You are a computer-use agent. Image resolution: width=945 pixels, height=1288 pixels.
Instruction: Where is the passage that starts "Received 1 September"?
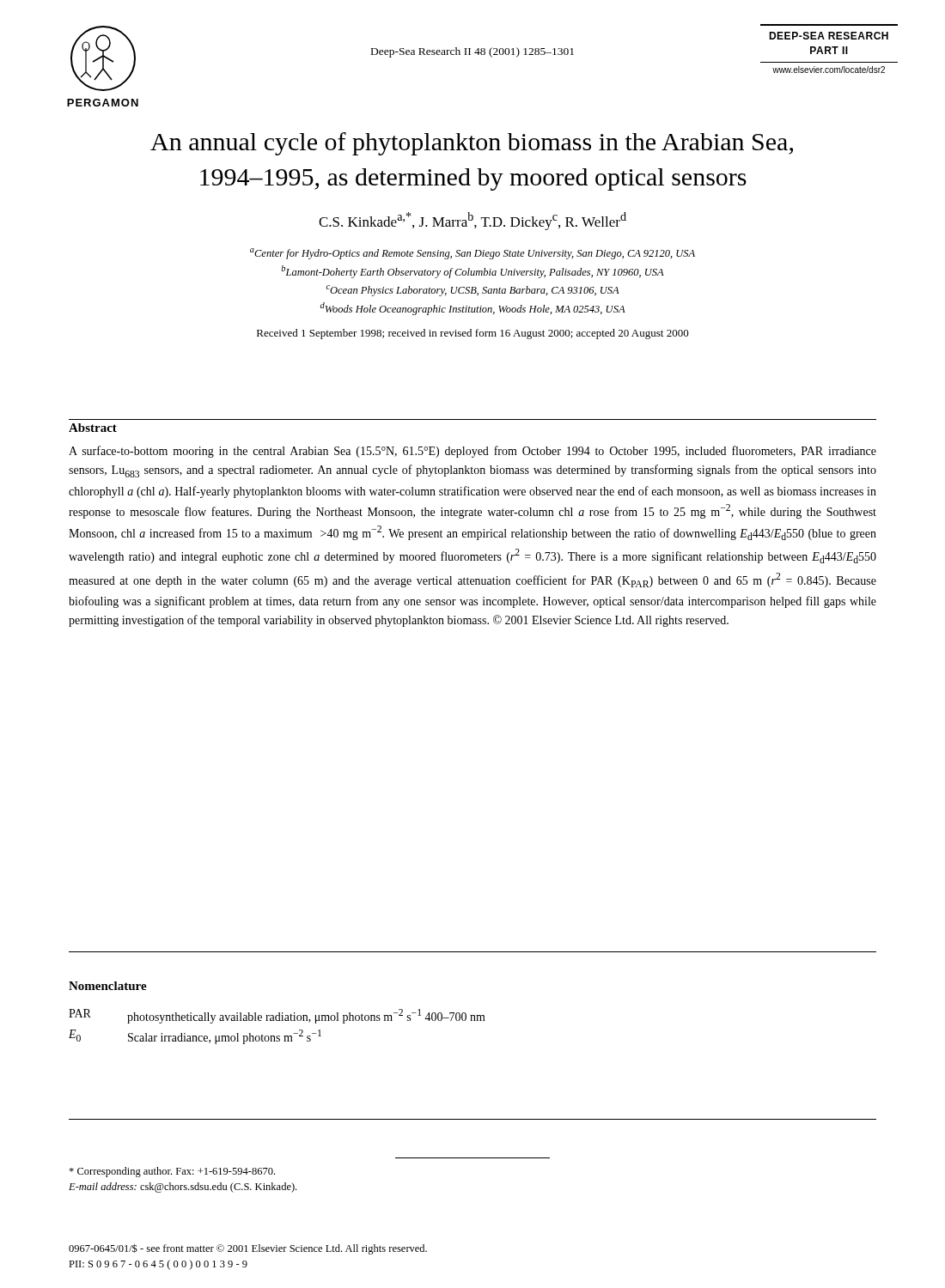click(472, 333)
